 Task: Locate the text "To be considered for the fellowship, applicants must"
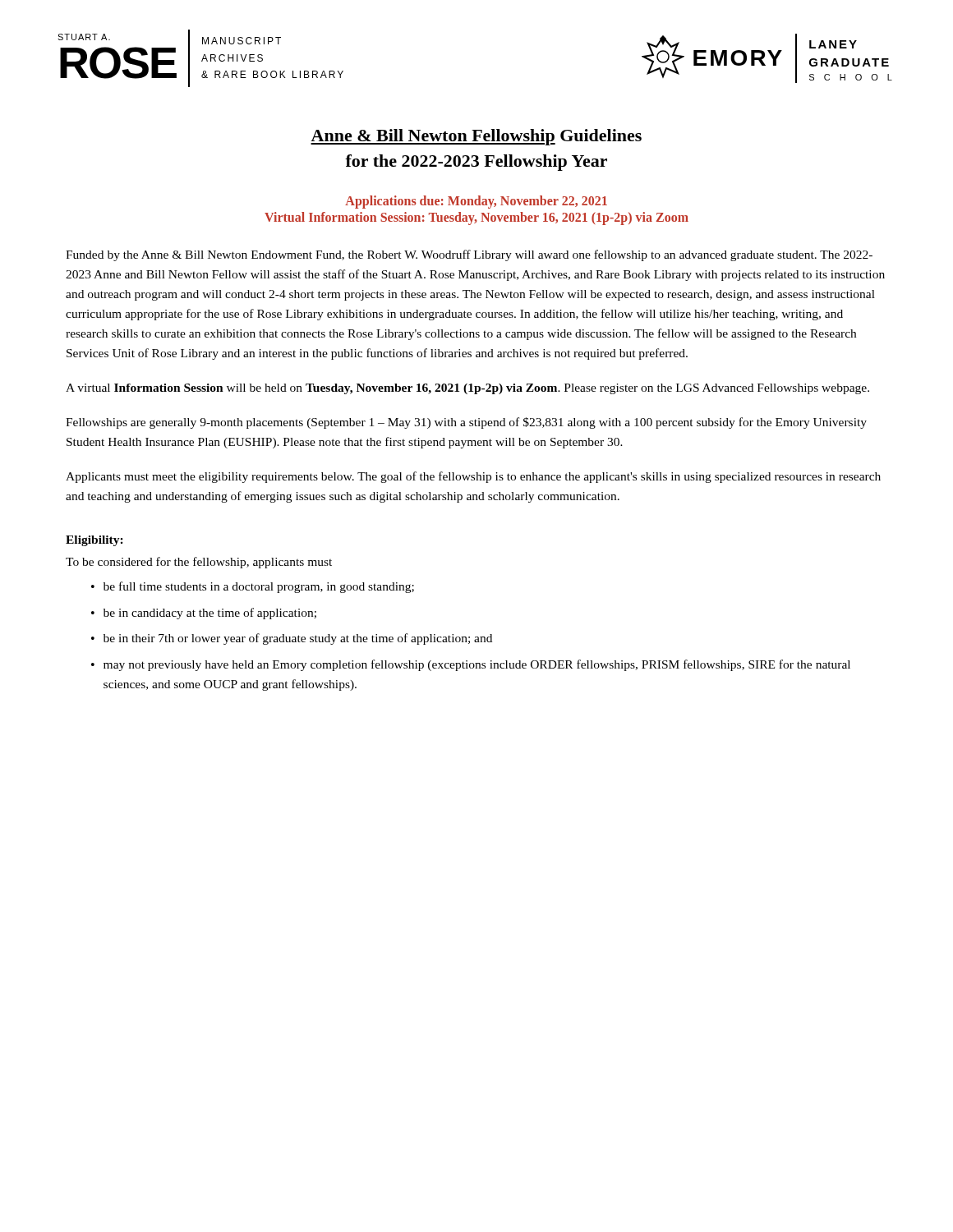[x=199, y=561]
